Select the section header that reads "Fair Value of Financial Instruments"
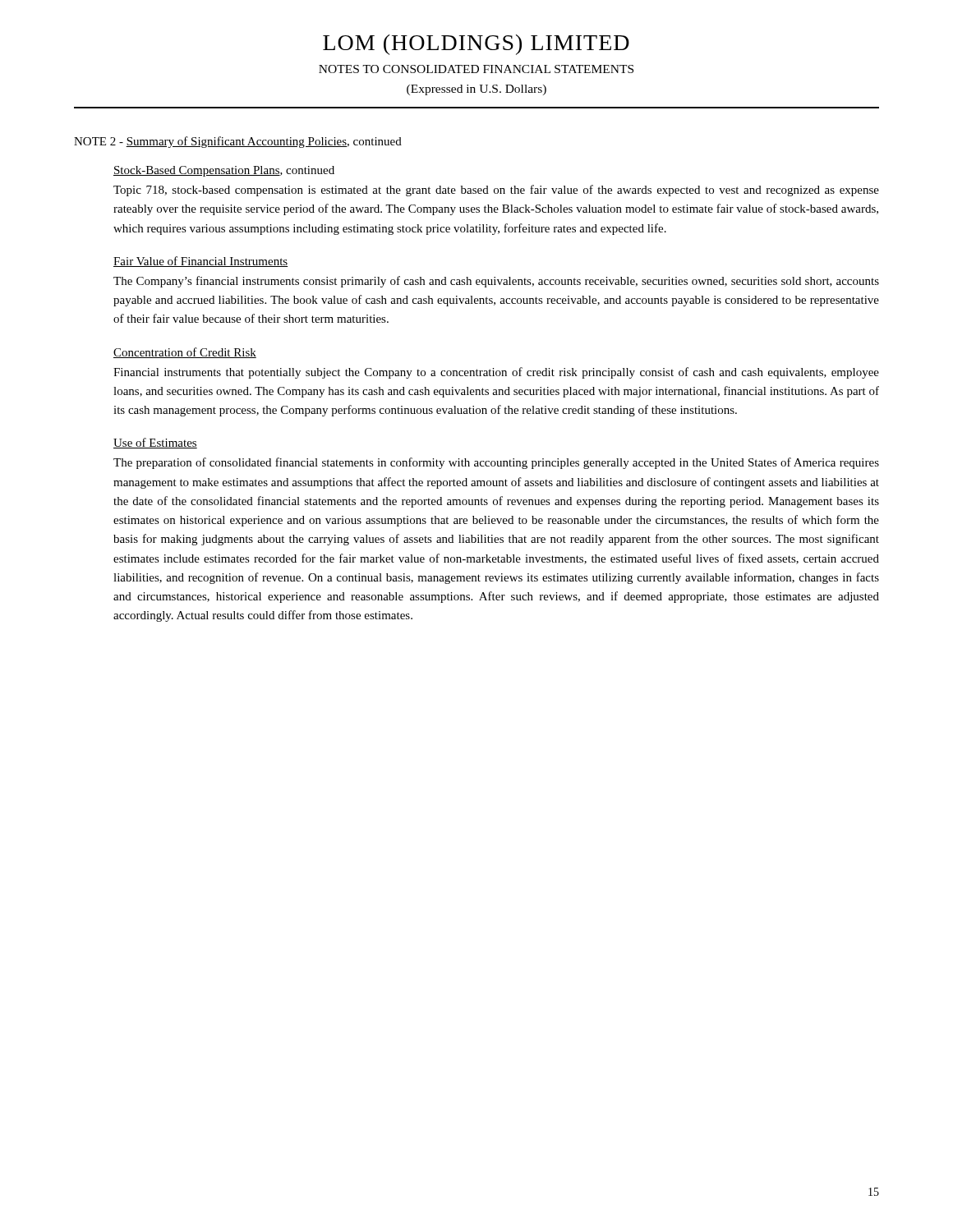The width and height of the screenshot is (953, 1232). [x=201, y=261]
